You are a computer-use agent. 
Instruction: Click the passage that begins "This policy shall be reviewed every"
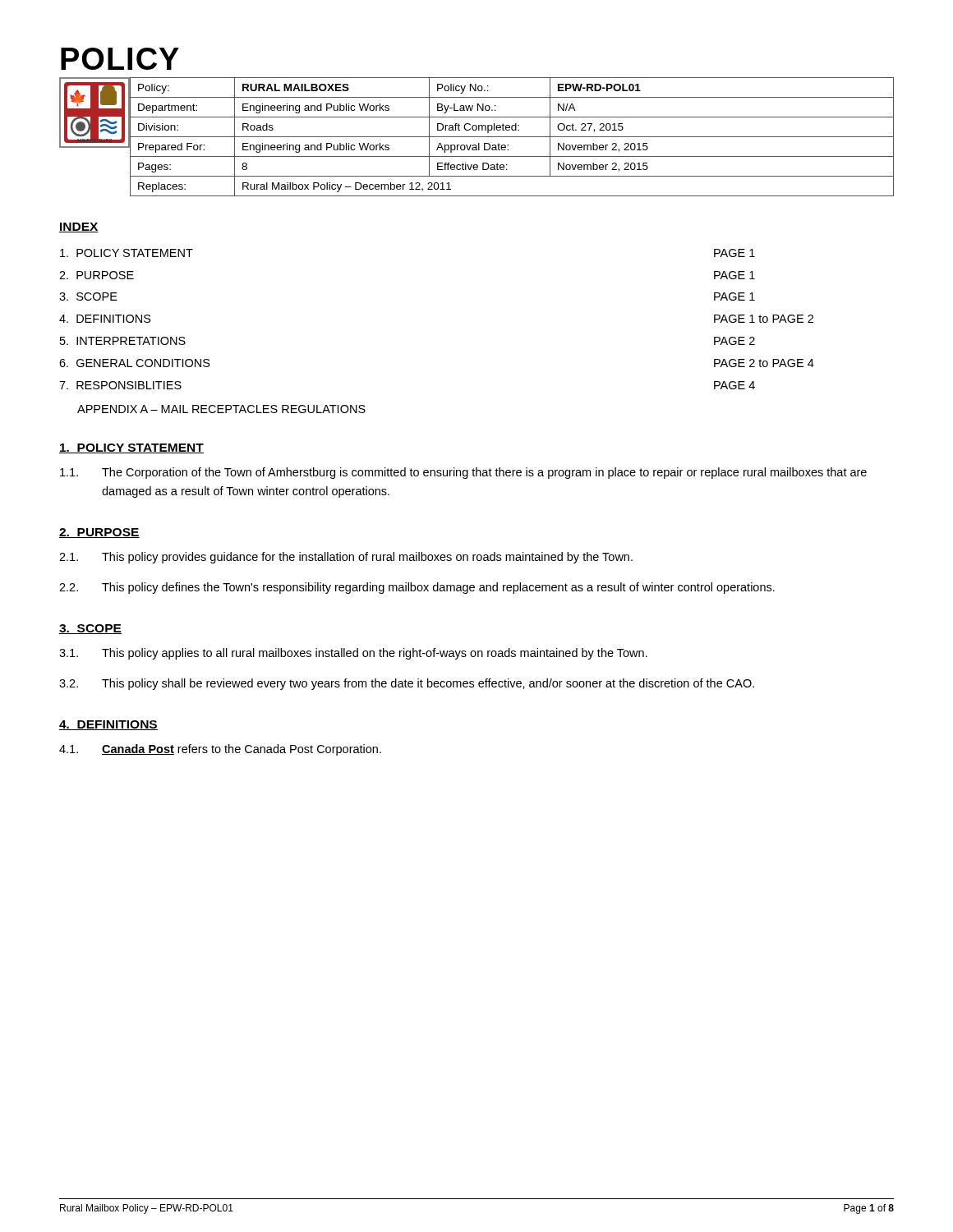pos(429,683)
